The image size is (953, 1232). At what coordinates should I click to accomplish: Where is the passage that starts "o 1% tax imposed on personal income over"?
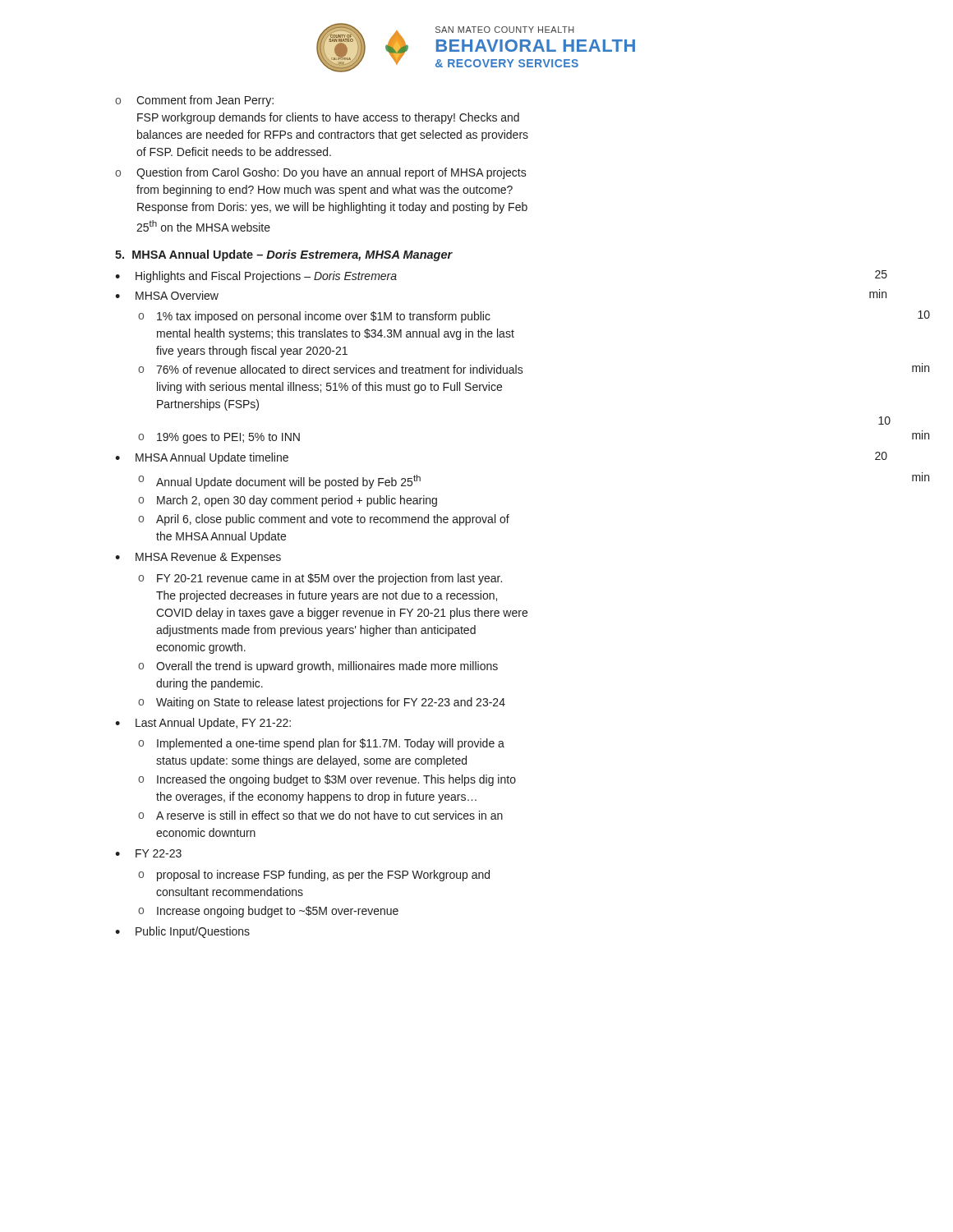point(513,334)
